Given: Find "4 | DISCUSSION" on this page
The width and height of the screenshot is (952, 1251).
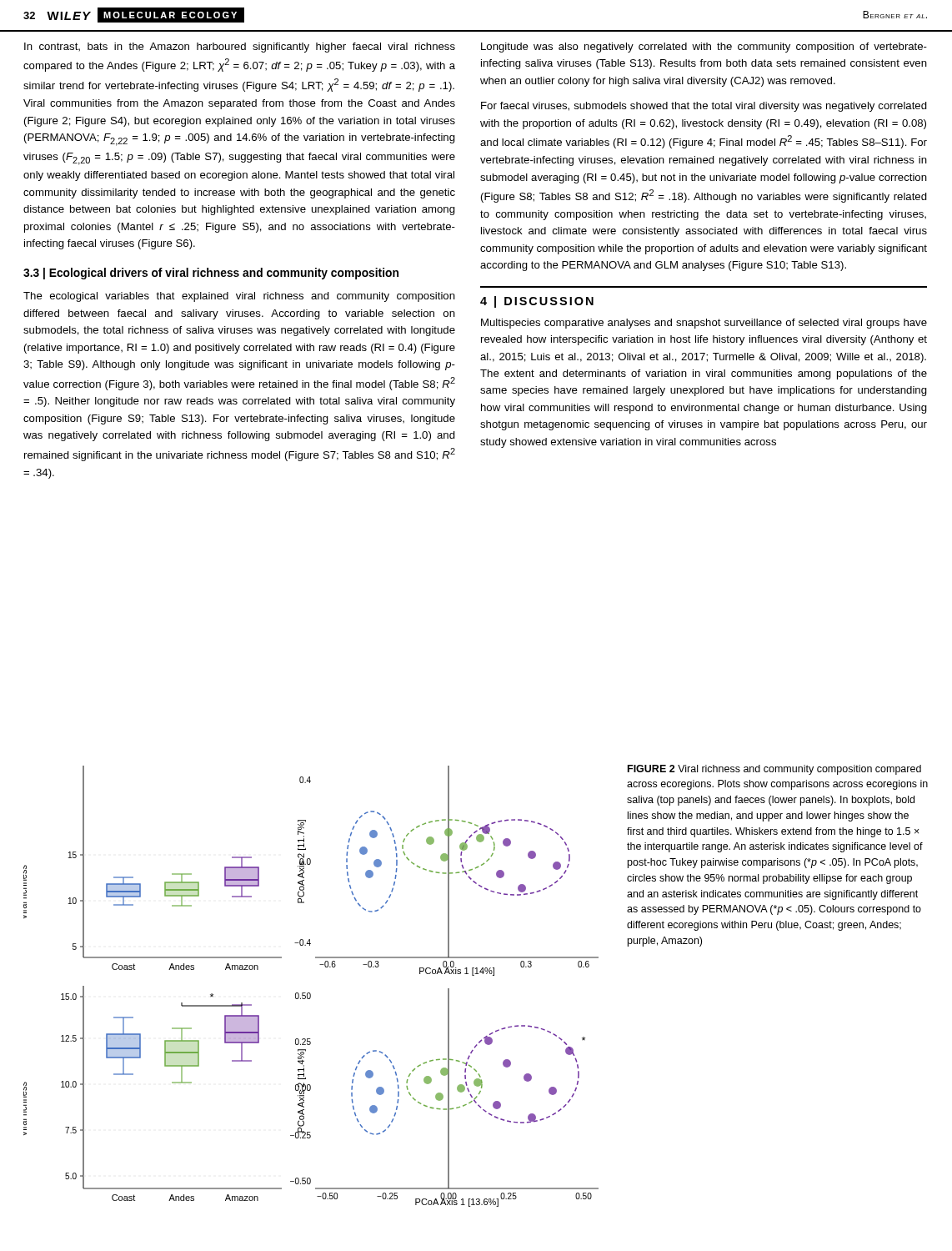Looking at the screenshot, I should 538,301.
